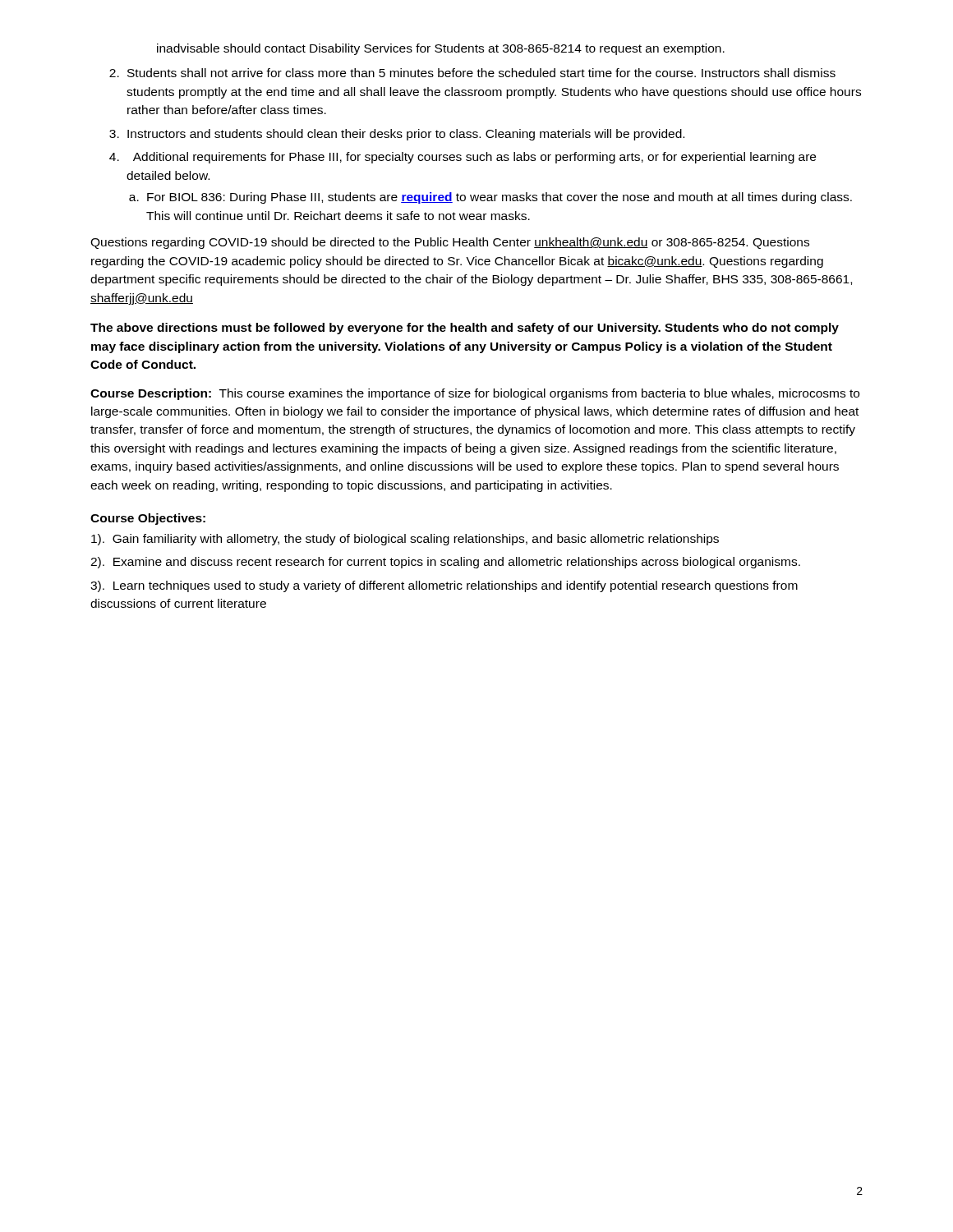
Task: Point to the element starting "3). Learn techniques"
Action: (444, 594)
